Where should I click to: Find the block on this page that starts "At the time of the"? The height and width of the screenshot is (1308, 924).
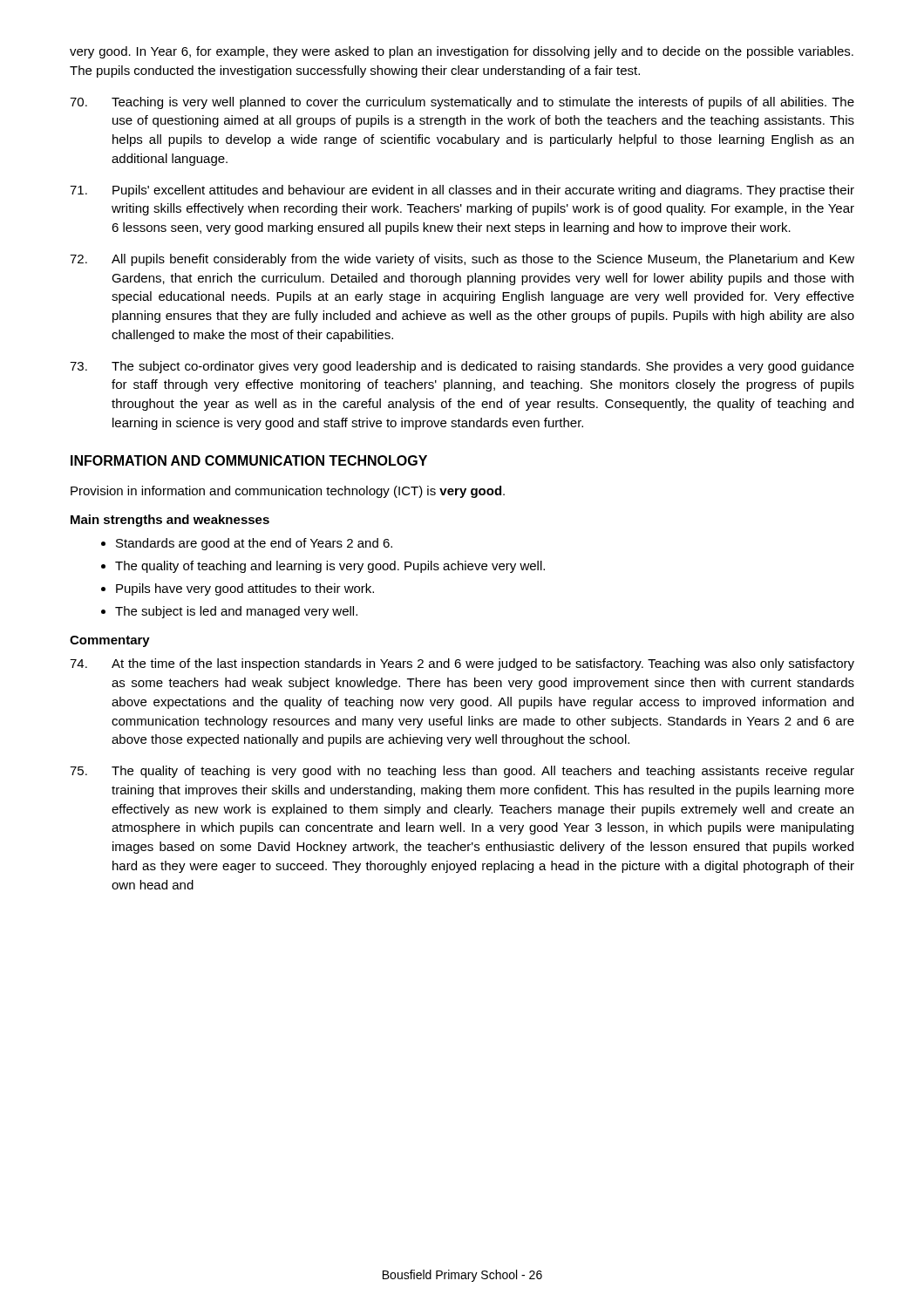[x=462, y=702]
